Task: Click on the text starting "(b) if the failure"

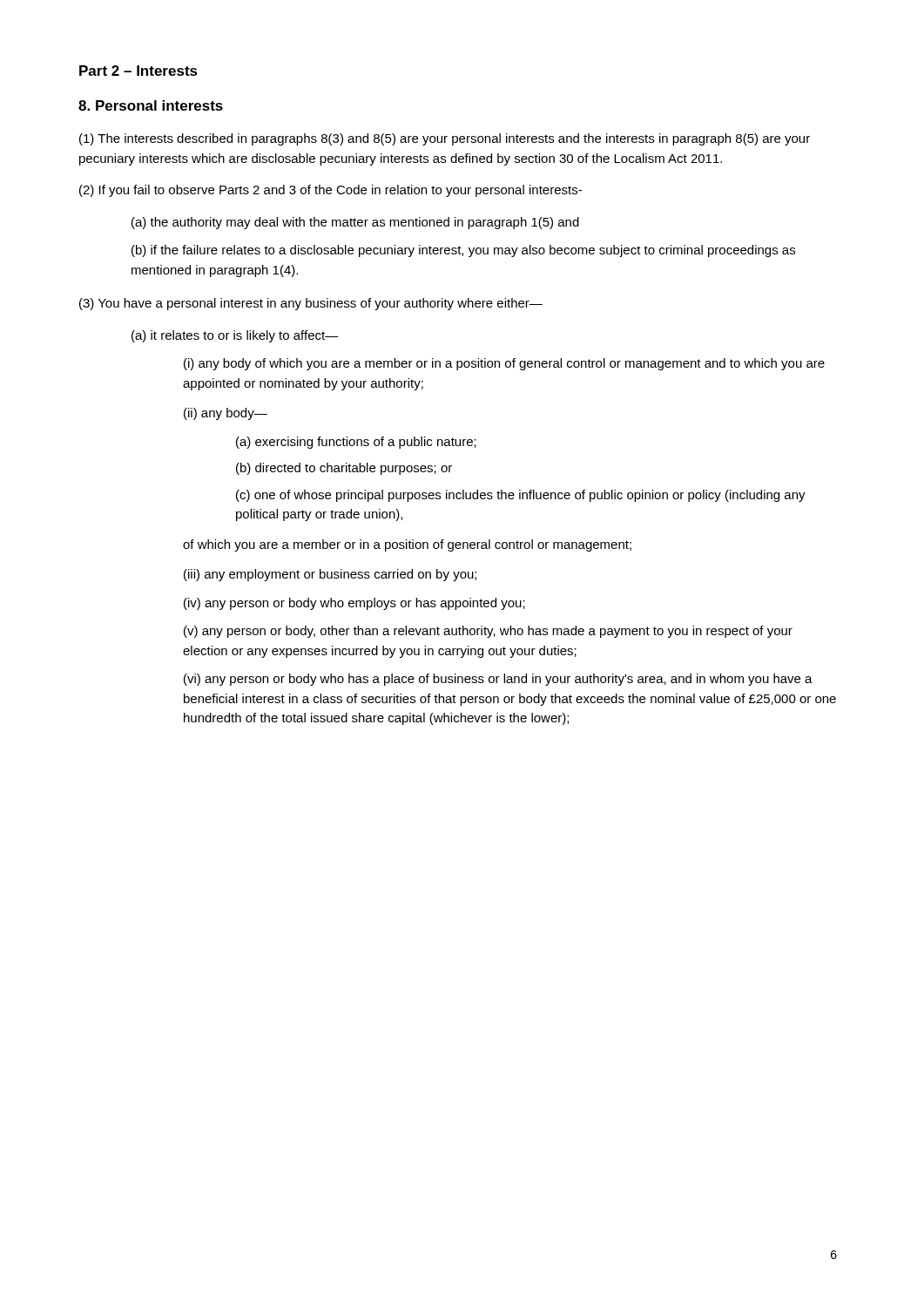Action: (463, 259)
